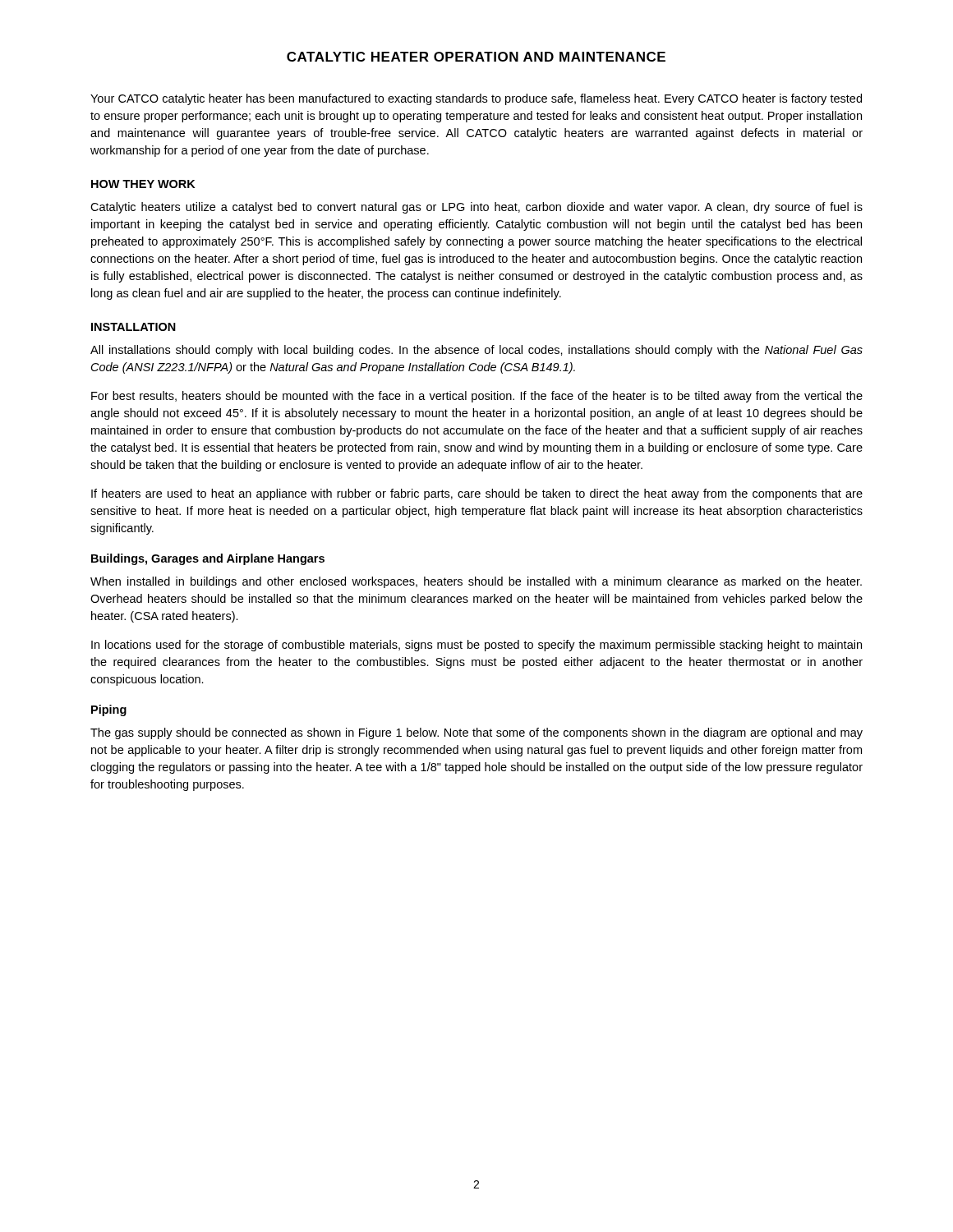Select the text block starting "In locations used for the storage of"

476,662
